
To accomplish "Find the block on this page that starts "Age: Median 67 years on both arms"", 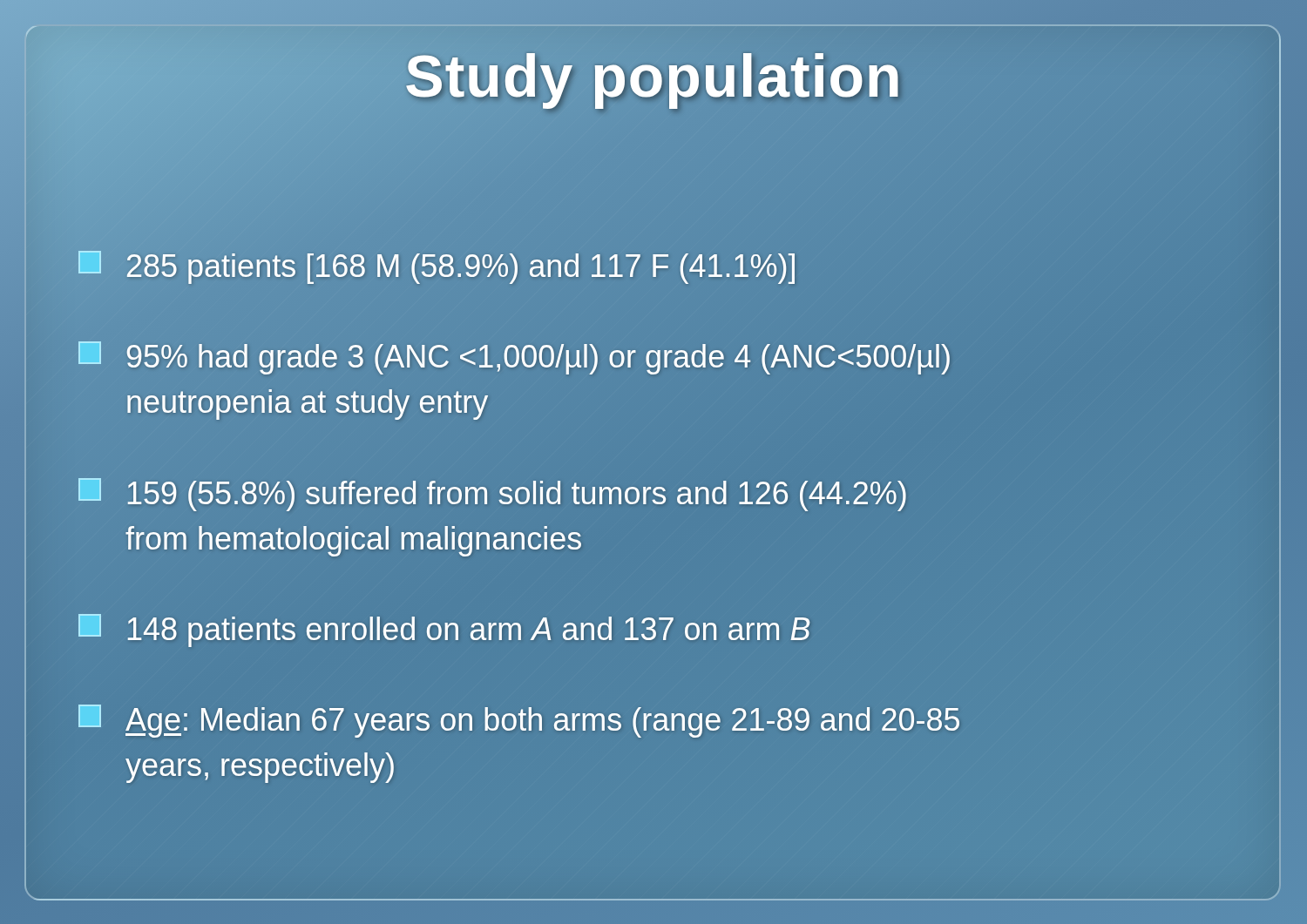I will (x=520, y=743).
